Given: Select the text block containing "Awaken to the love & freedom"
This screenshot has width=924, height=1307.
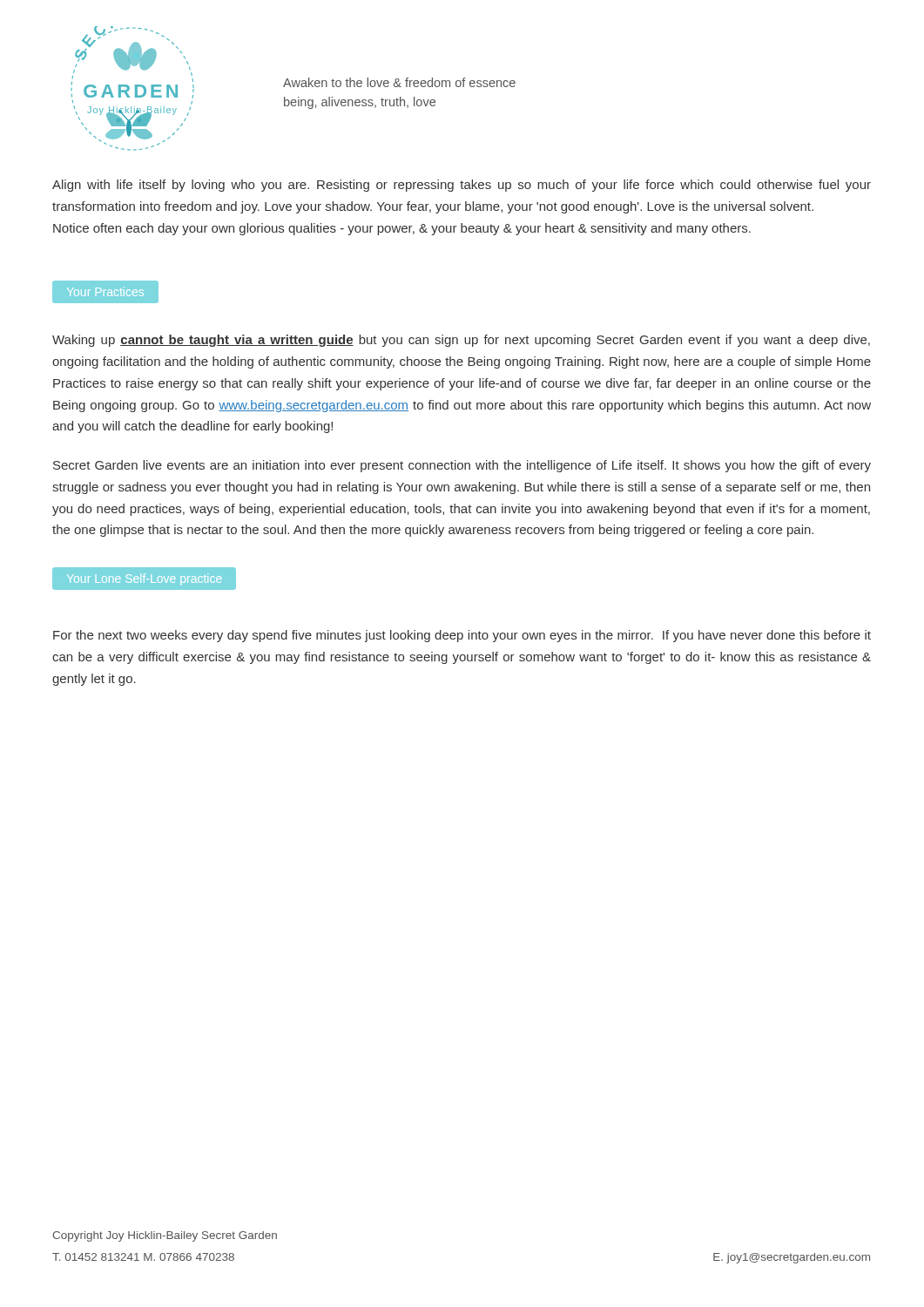Looking at the screenshot, I should point(399,92).
